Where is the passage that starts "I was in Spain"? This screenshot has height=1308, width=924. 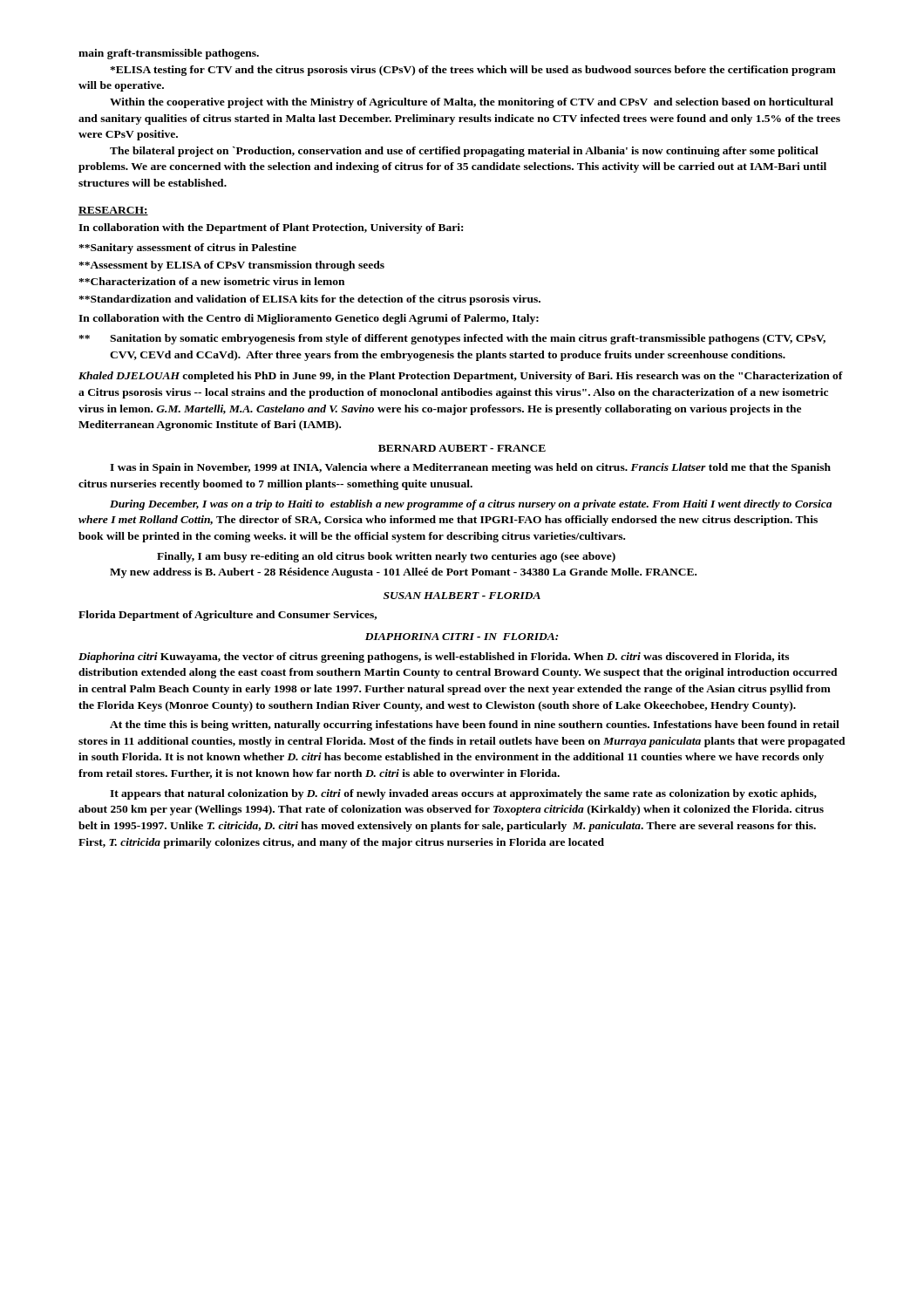(462, 476)
